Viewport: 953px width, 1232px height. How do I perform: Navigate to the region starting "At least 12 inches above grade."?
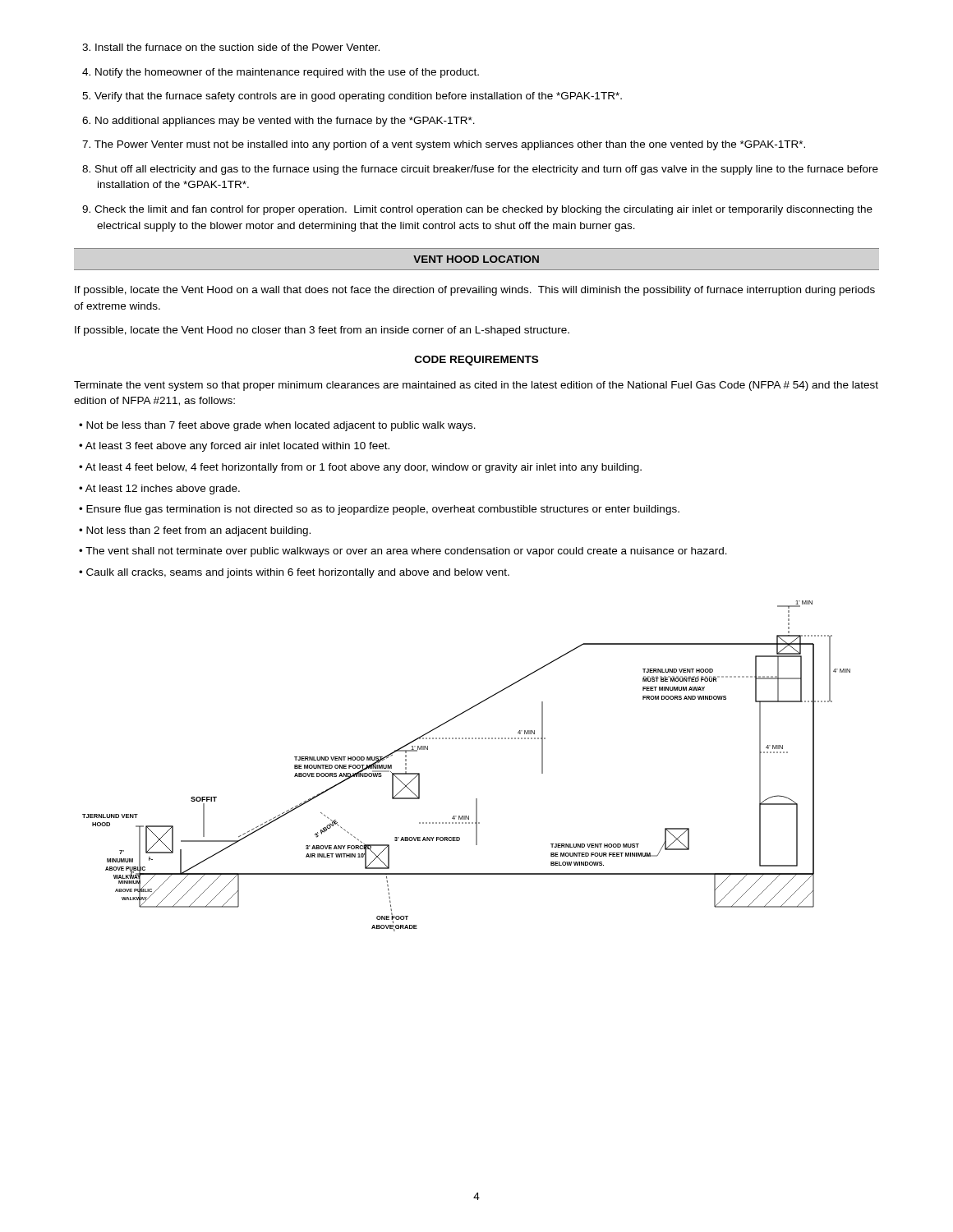pyautogui.click(x=163, y=488)
